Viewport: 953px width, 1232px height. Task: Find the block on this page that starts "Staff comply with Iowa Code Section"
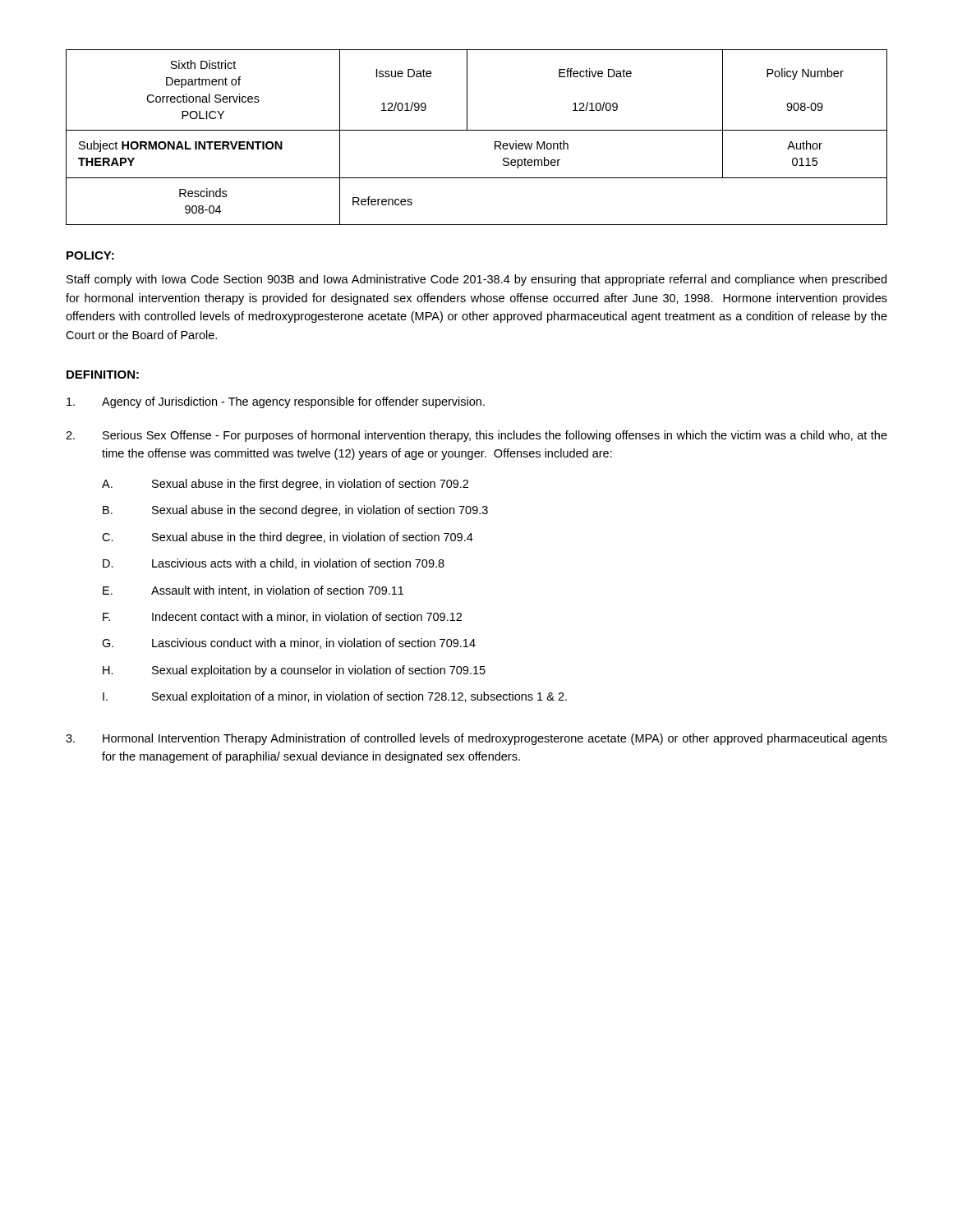click(476, 307)
